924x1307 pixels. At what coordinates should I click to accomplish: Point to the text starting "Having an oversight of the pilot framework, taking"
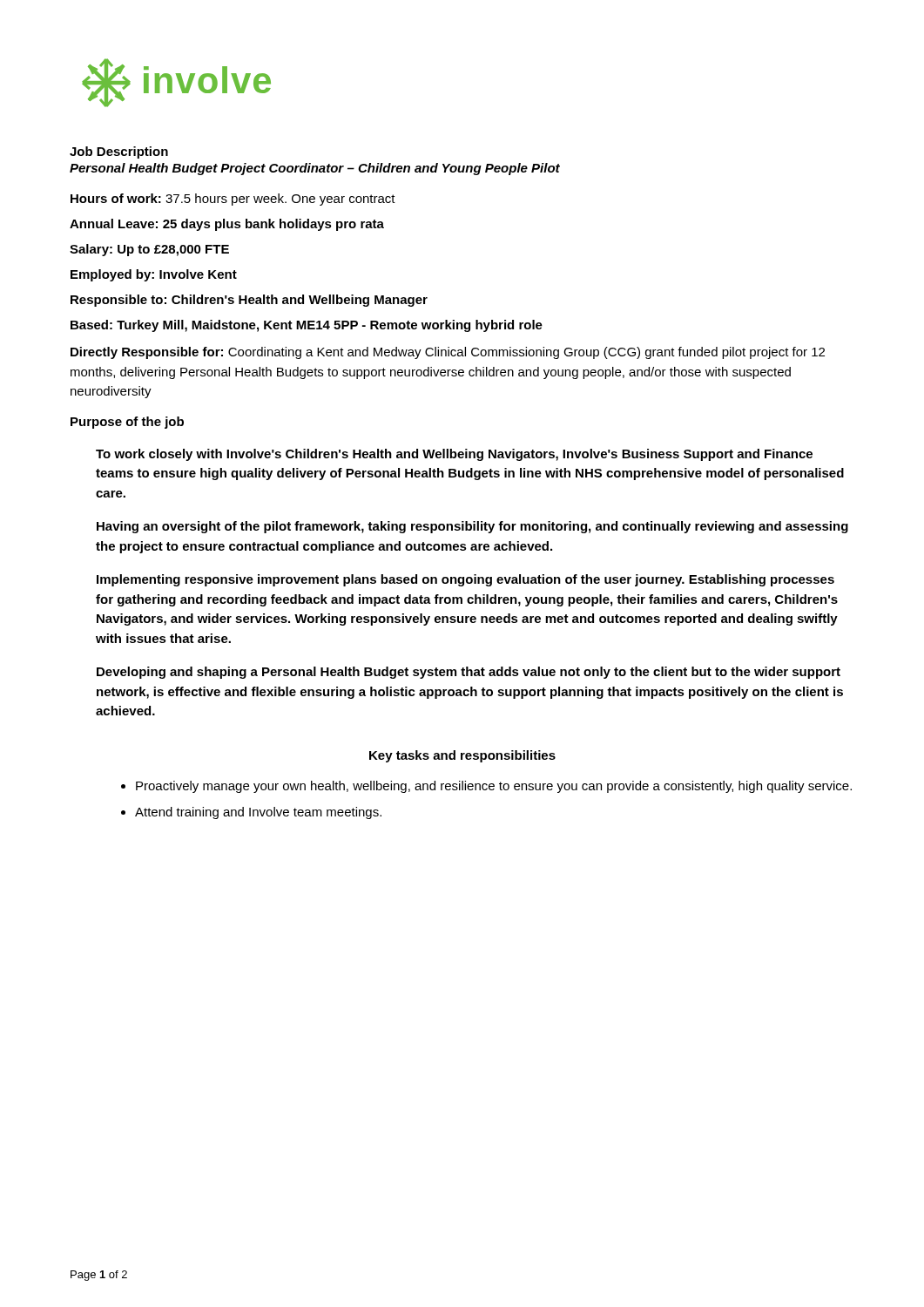[472, 536]
